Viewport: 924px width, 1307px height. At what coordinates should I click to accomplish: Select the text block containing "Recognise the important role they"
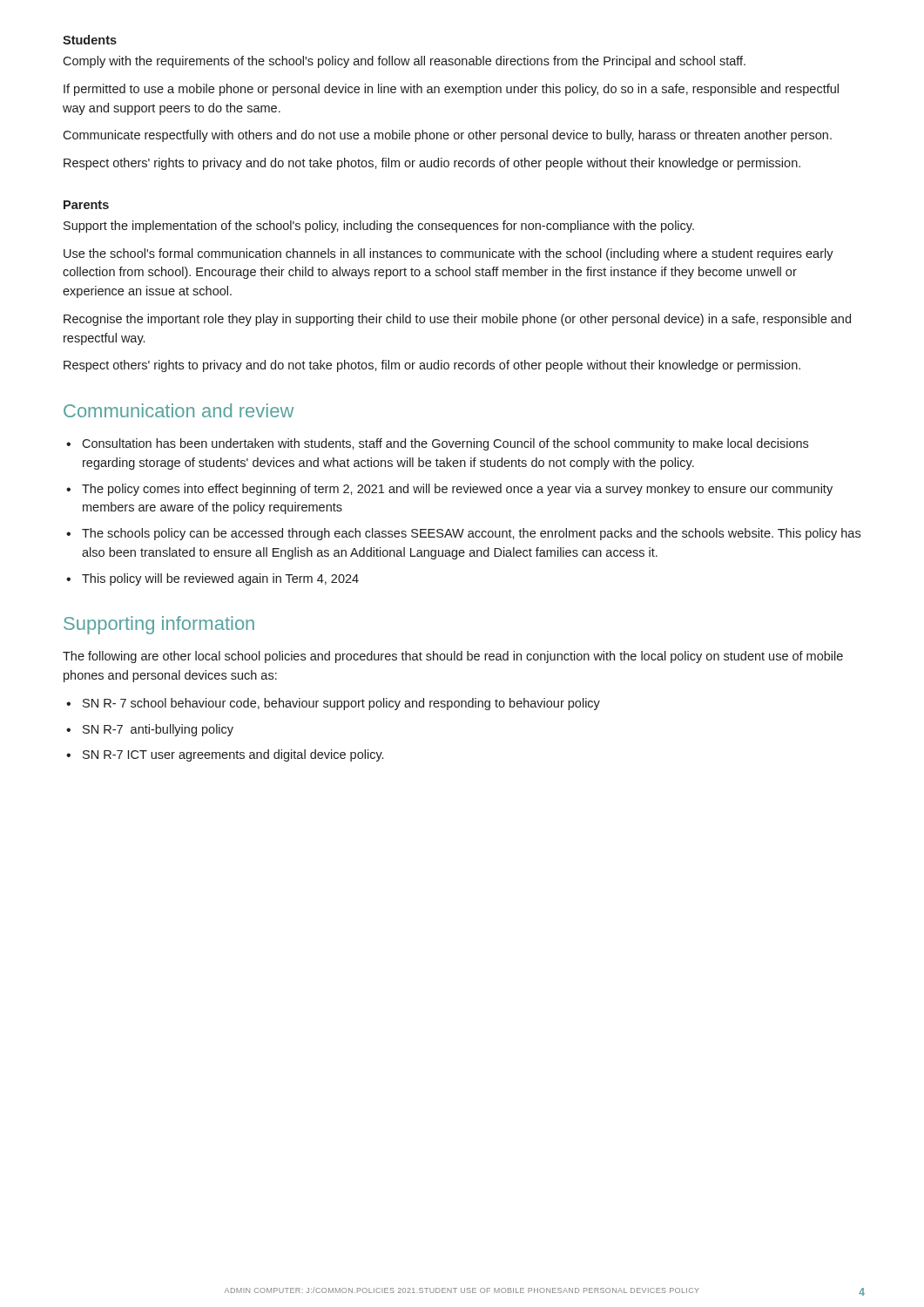[x=462, y=329]
